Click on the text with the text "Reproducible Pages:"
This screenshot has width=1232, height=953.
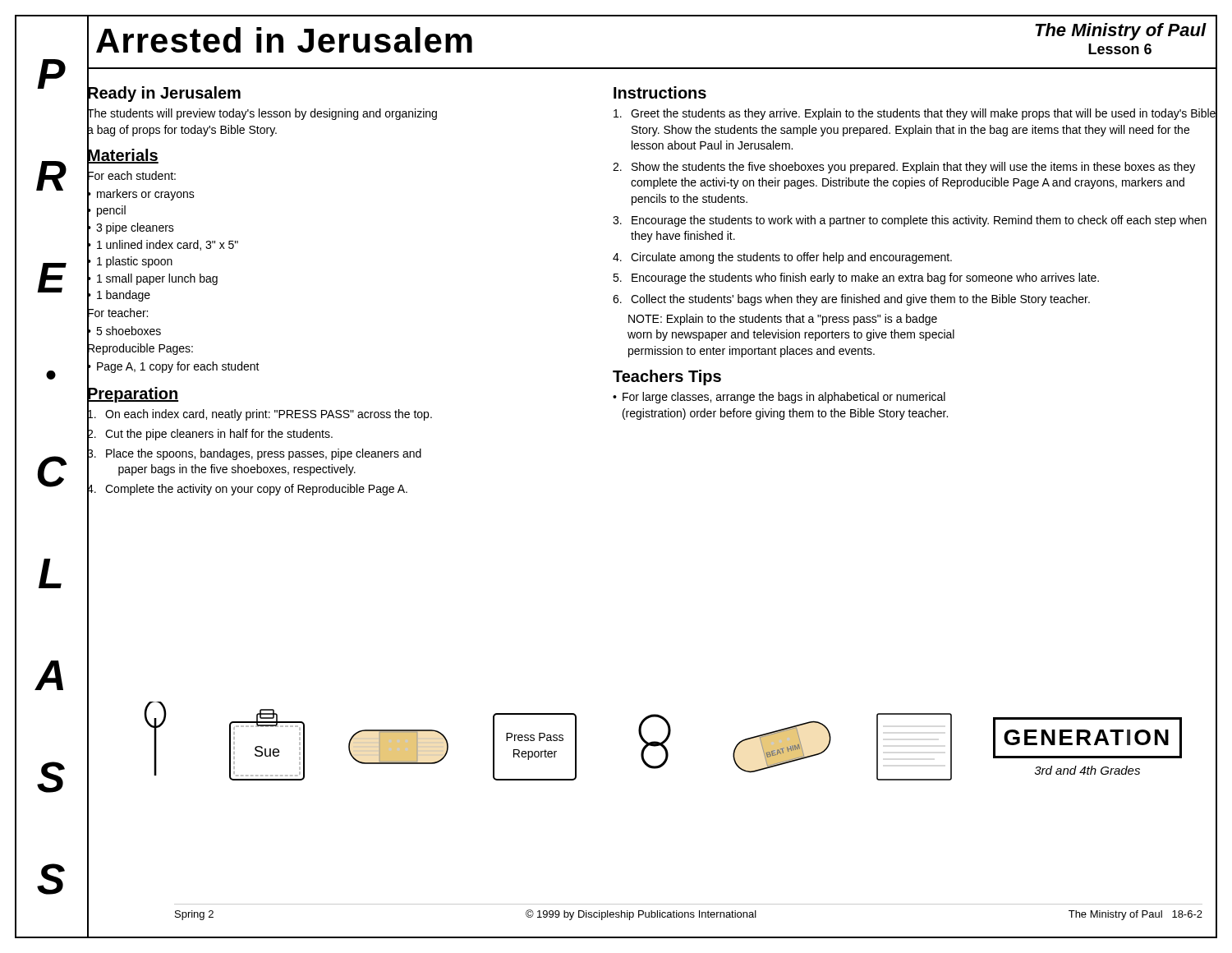click(x=140, y=348)
